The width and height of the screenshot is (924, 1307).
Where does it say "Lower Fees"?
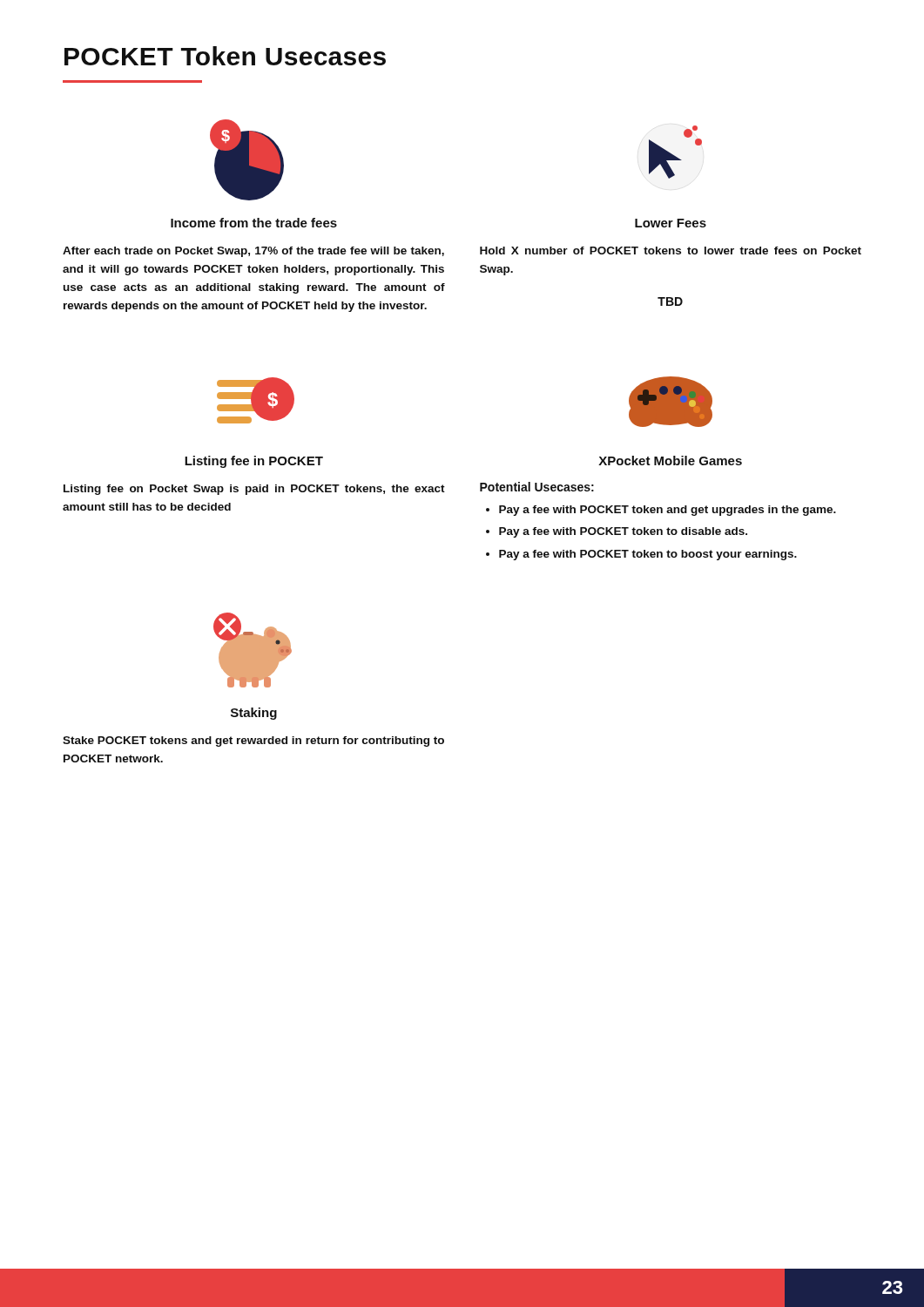(670, 223)
